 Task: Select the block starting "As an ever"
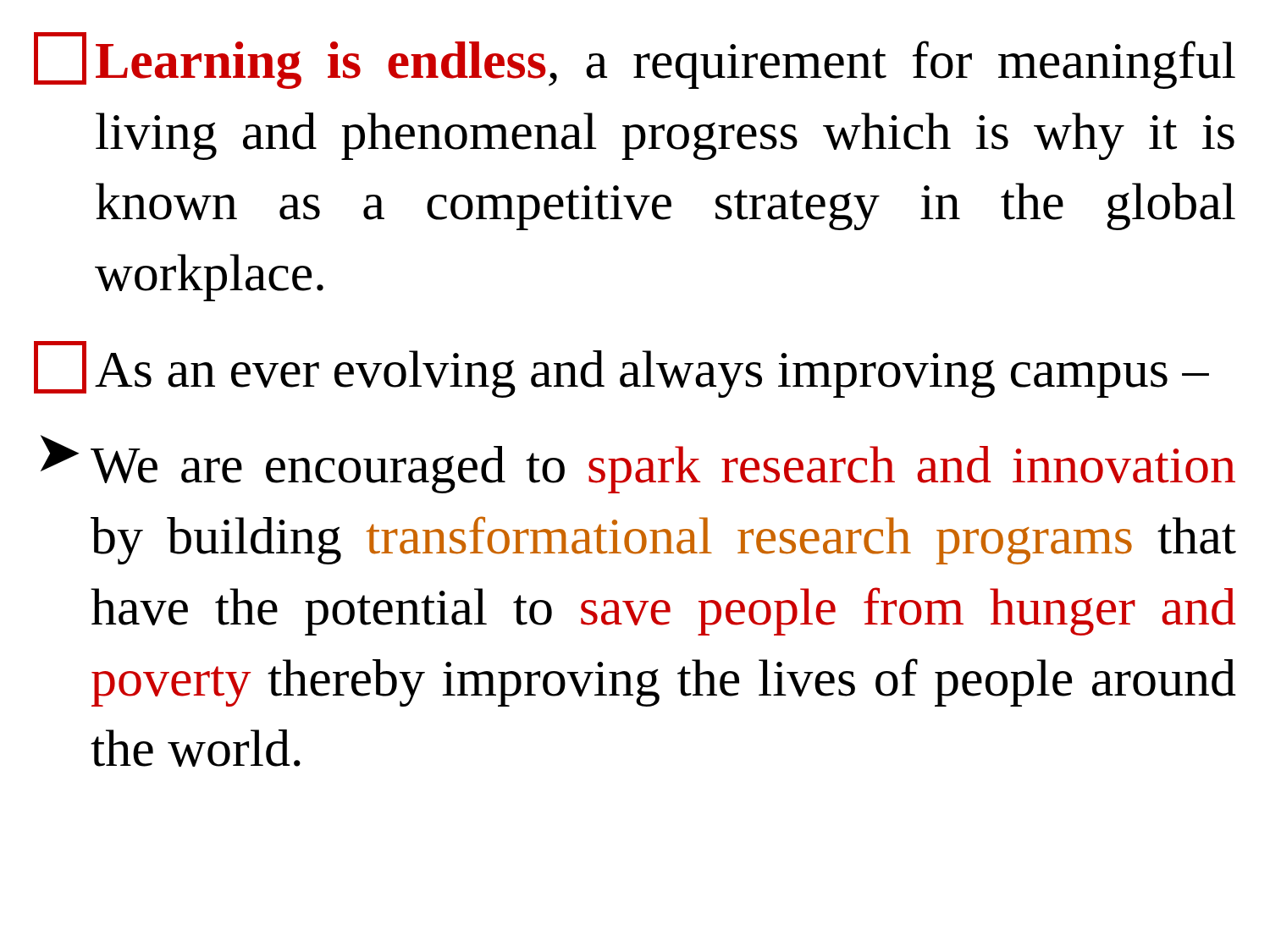pyautogui.click(x=635, y=369)
